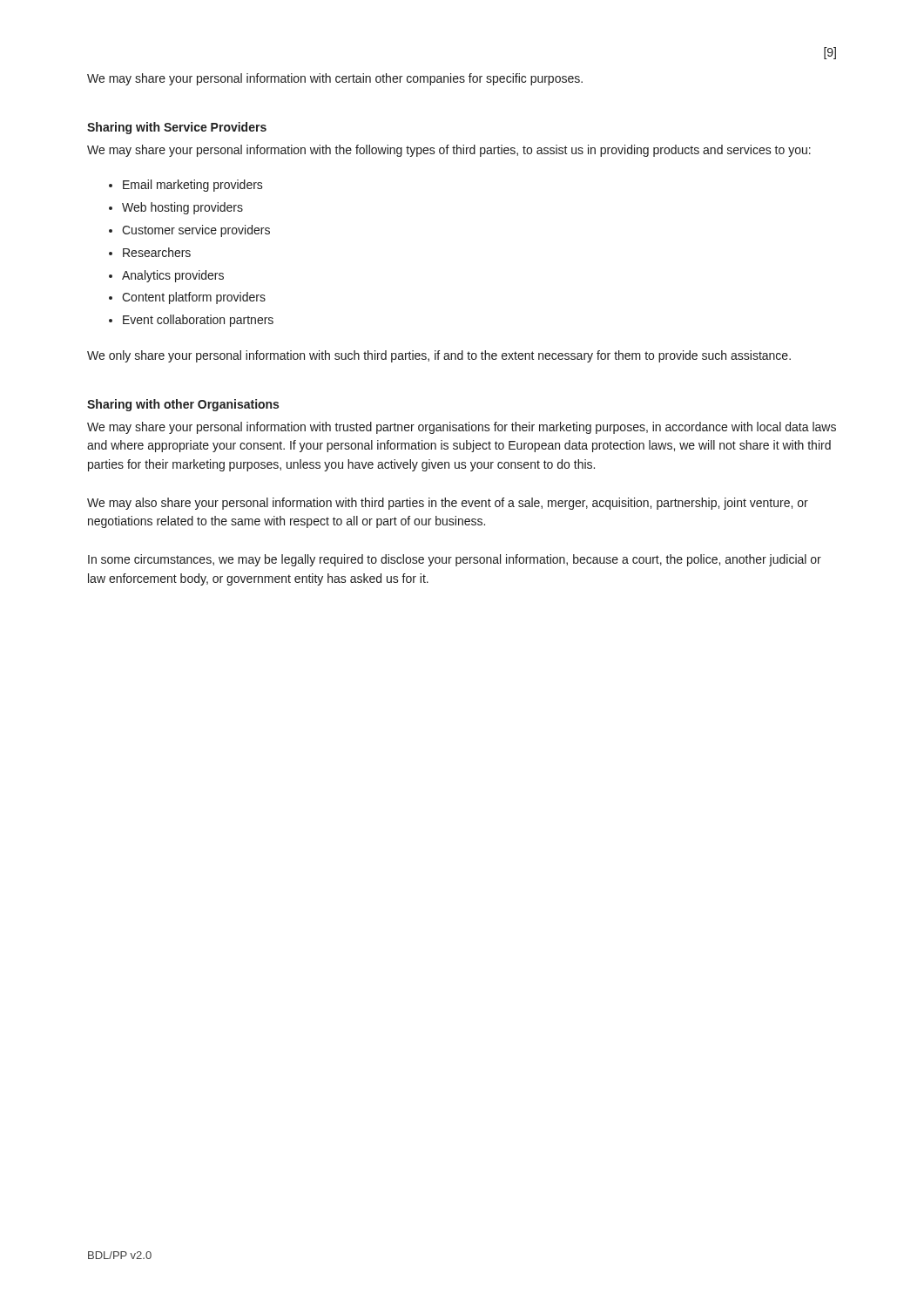Point to the block starting "In some circumstances, we may be legally"
The width and height of the screenshot is (924, 1307).
(x=454, y=569)
